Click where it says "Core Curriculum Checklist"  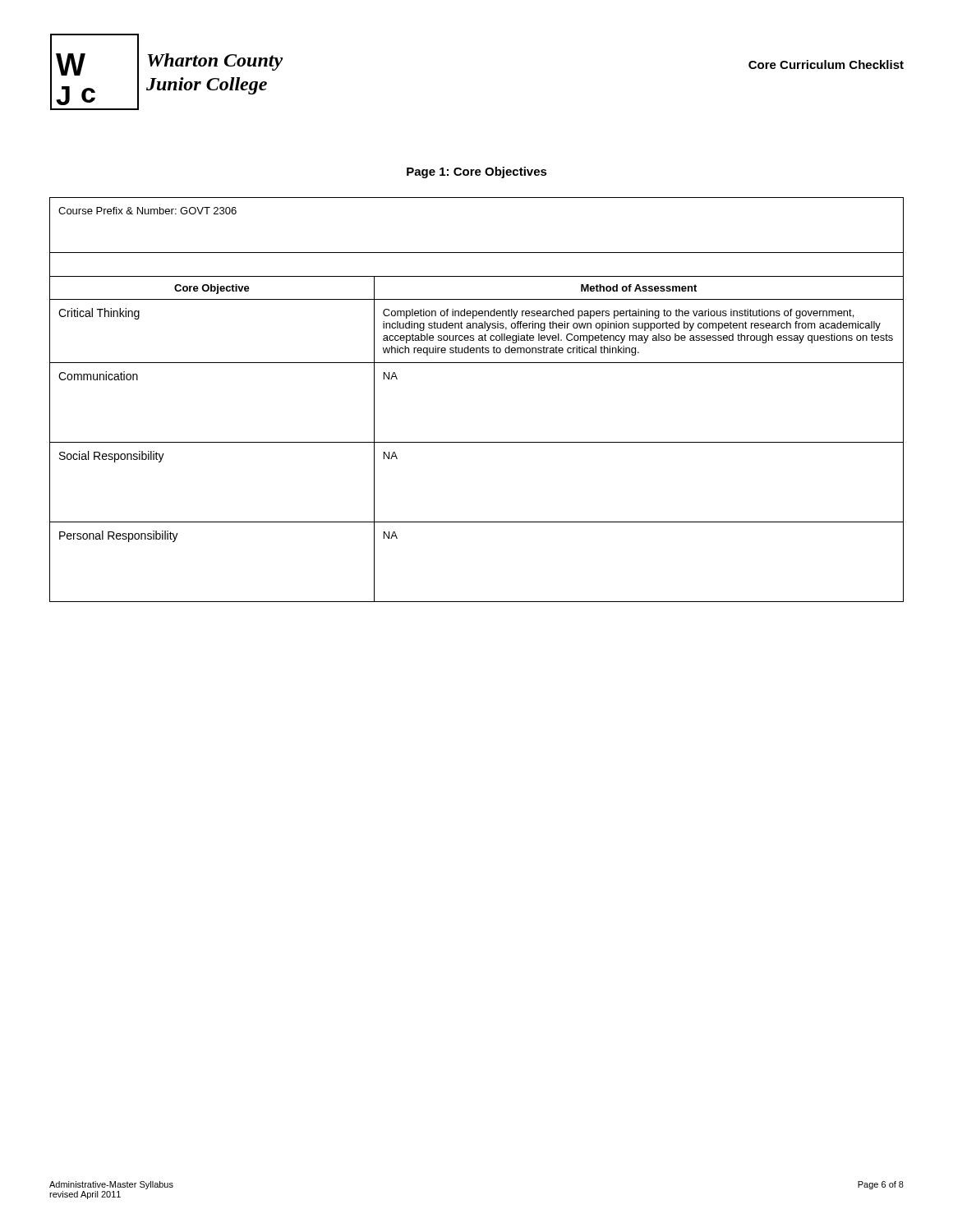(826, 64)
